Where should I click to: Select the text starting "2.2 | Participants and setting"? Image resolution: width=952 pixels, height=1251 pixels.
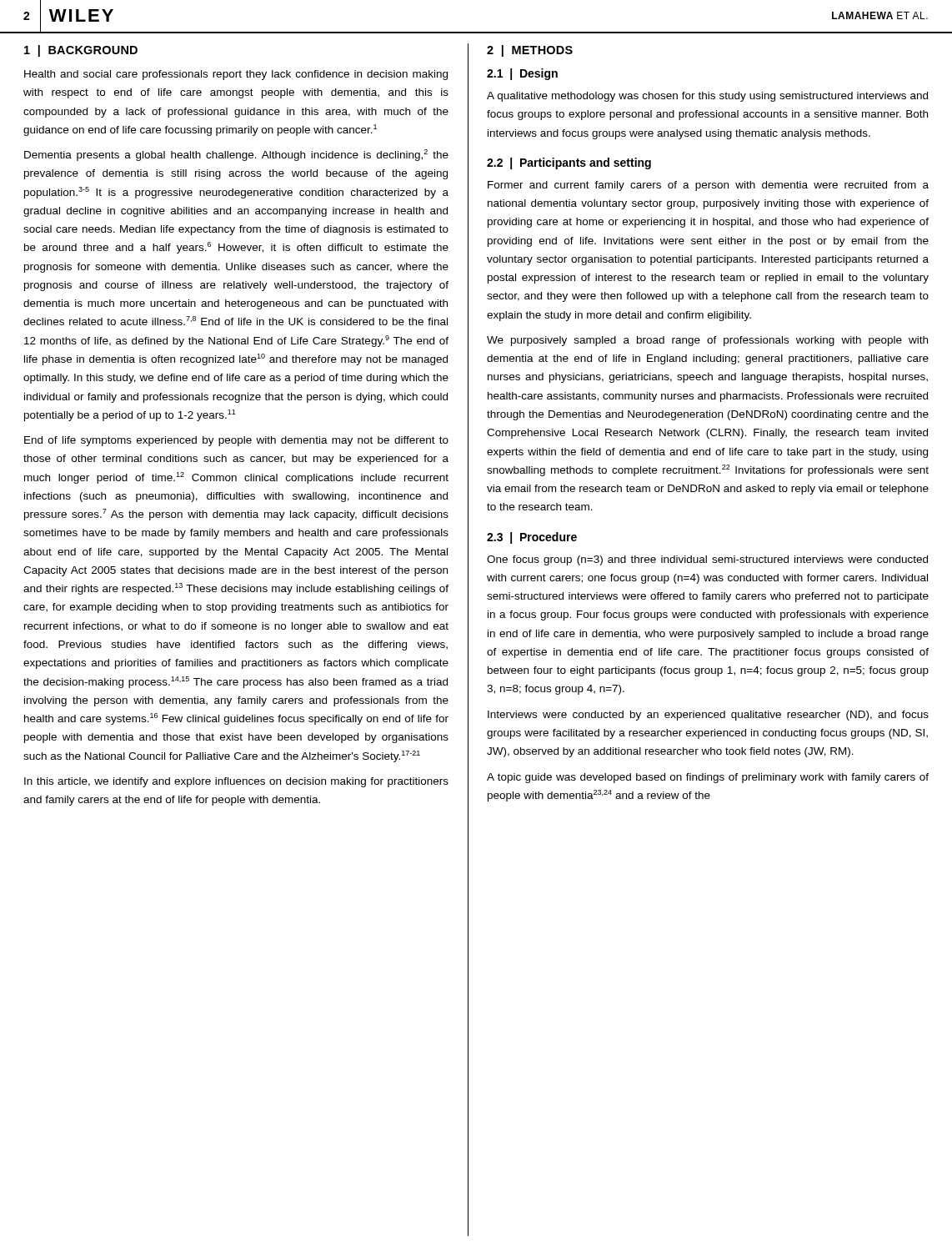(569, 162)
